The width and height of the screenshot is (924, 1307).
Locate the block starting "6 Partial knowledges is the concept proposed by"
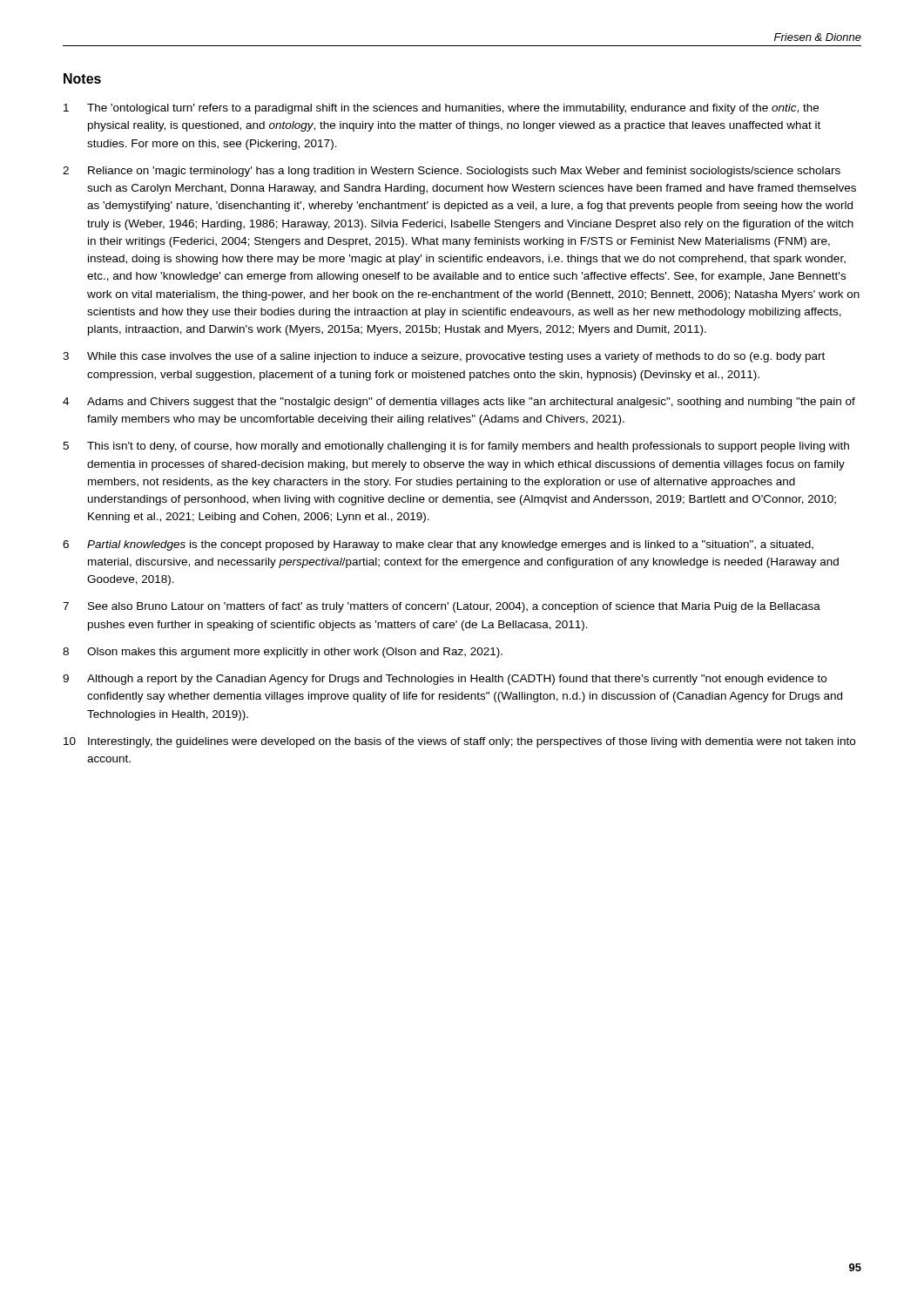[x=462, y=562]
